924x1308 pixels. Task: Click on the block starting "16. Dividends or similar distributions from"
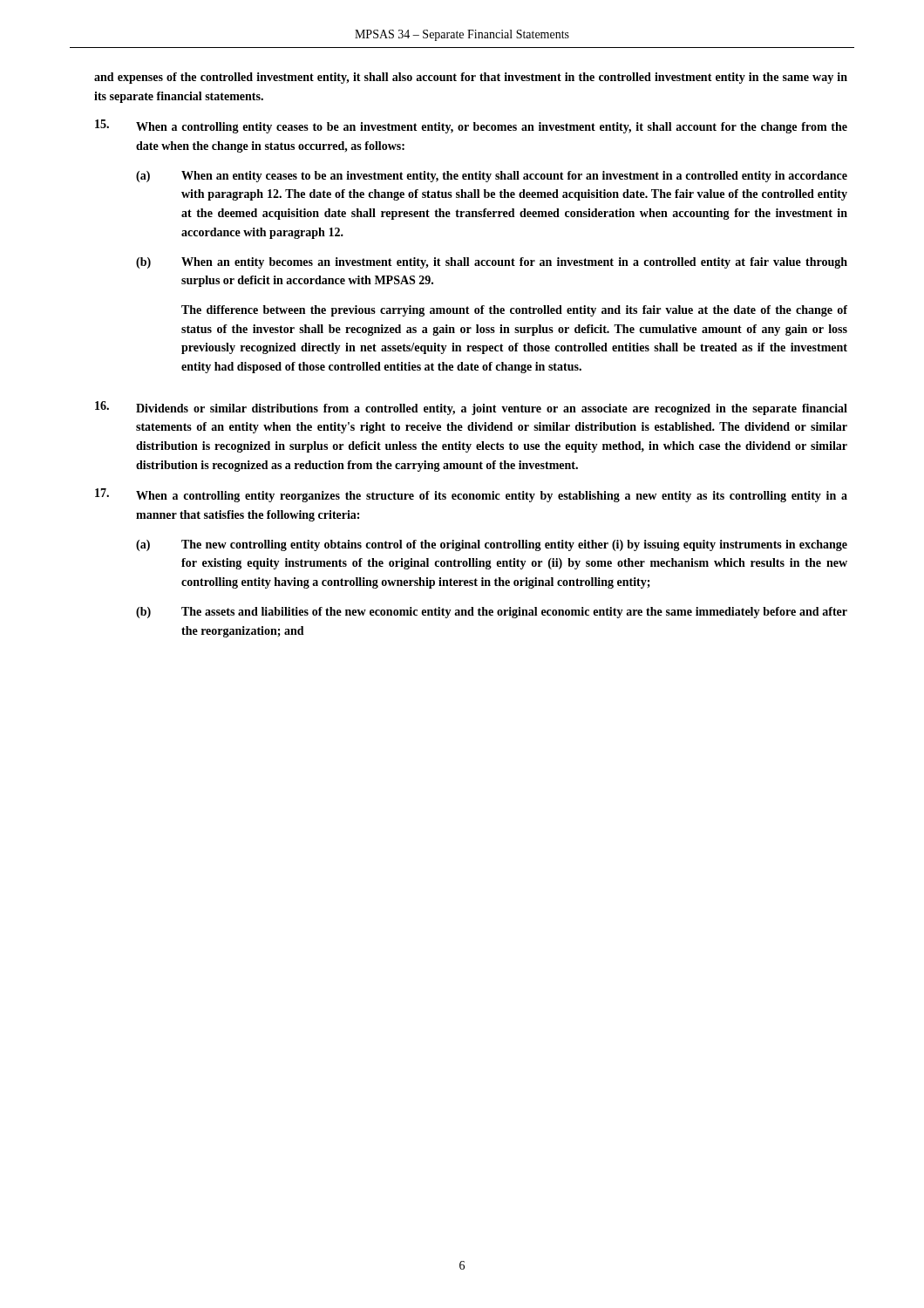[471, 437]
